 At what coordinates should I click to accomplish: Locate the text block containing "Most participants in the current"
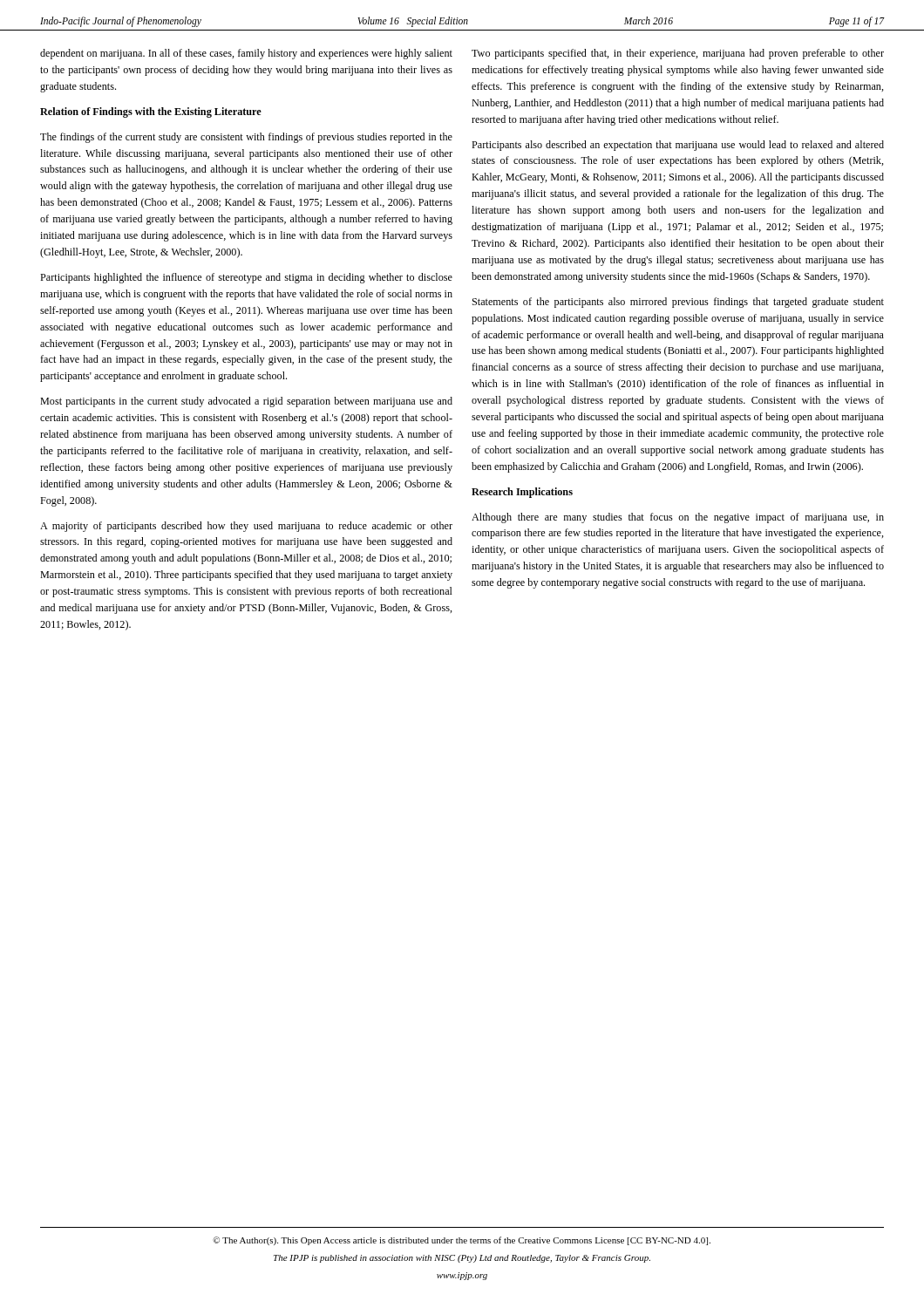[x=246, y=451]
